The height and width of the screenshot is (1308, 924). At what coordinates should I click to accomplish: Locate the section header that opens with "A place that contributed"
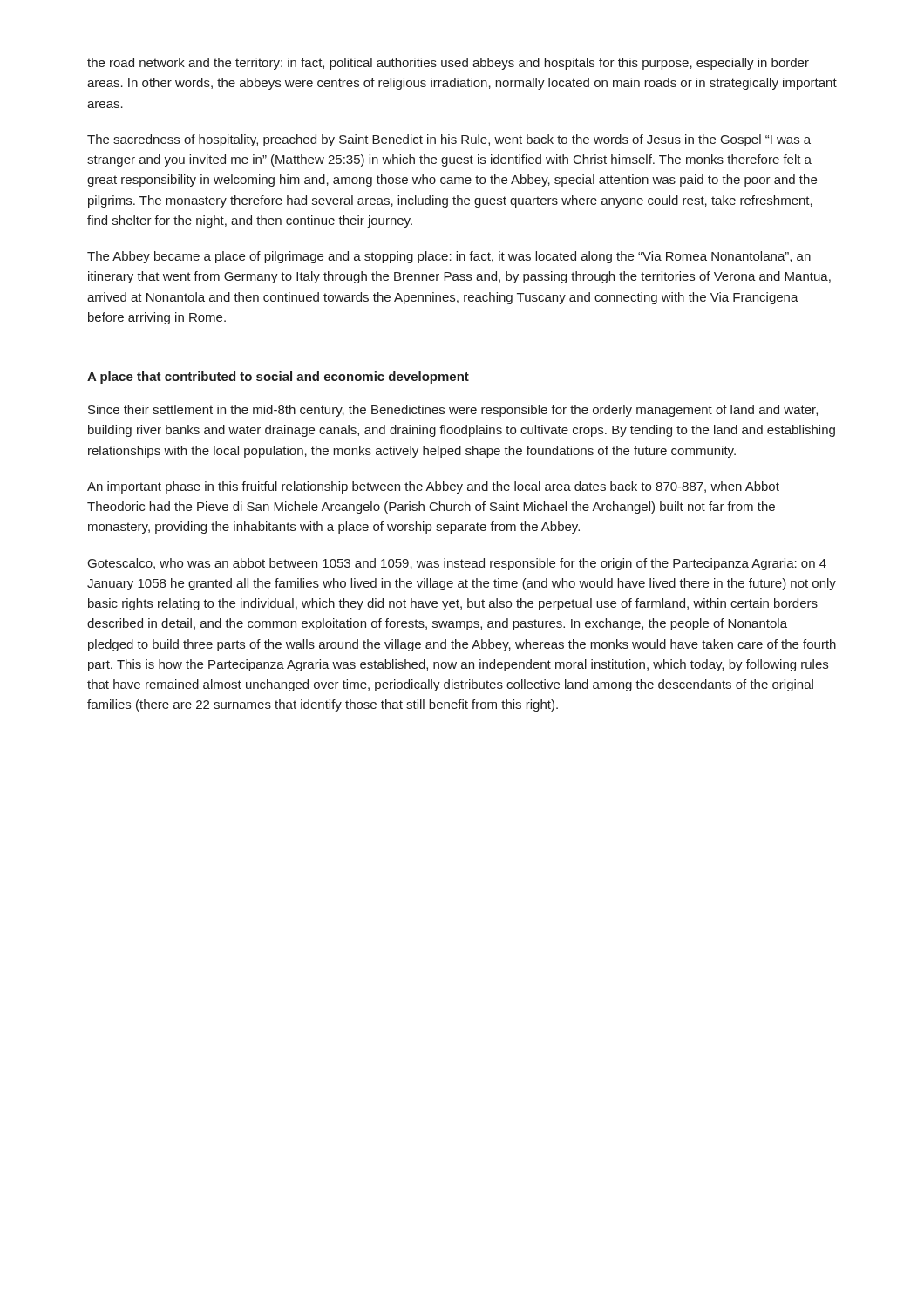278,376
